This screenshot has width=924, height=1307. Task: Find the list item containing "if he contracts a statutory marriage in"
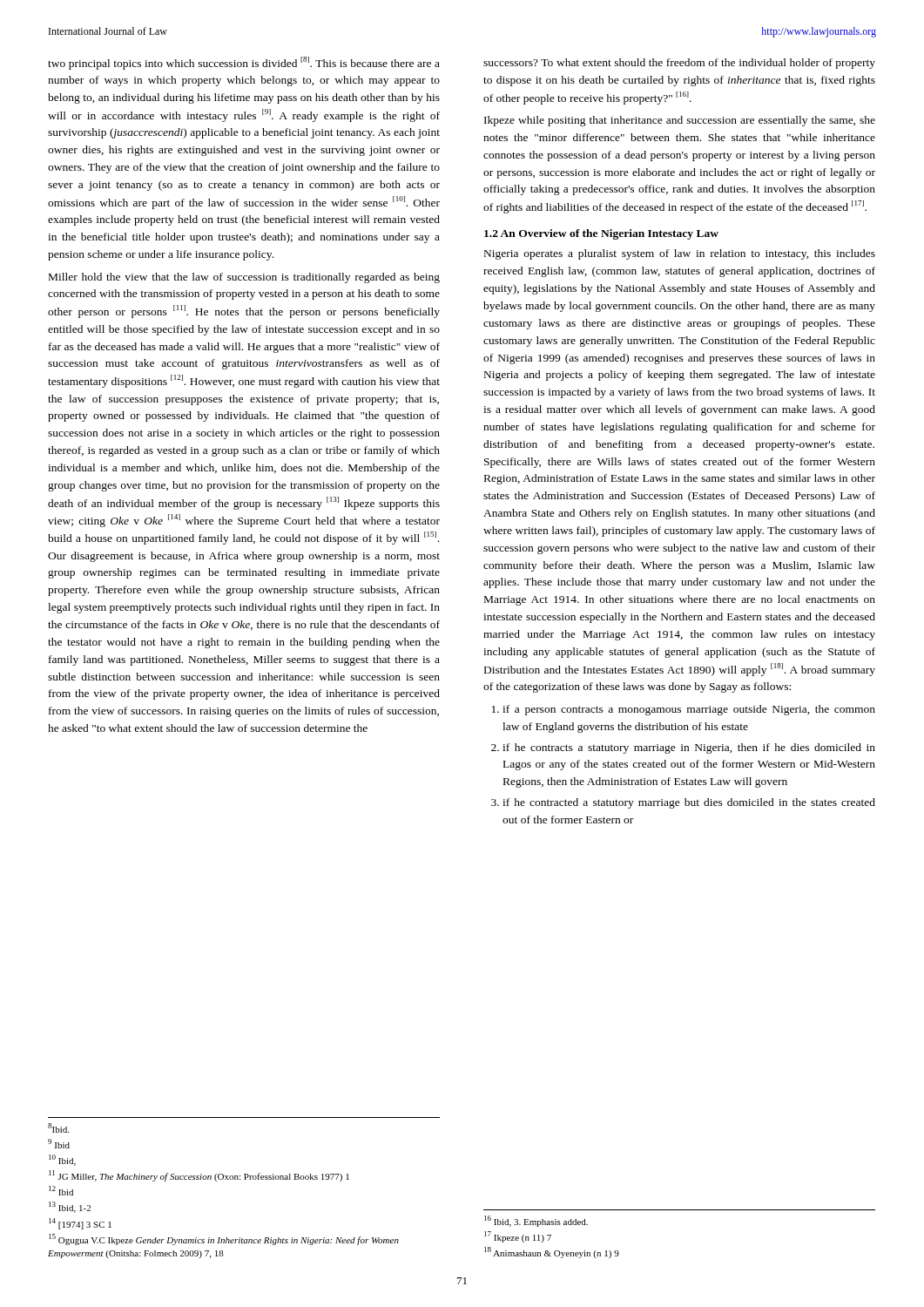point(689,764)
